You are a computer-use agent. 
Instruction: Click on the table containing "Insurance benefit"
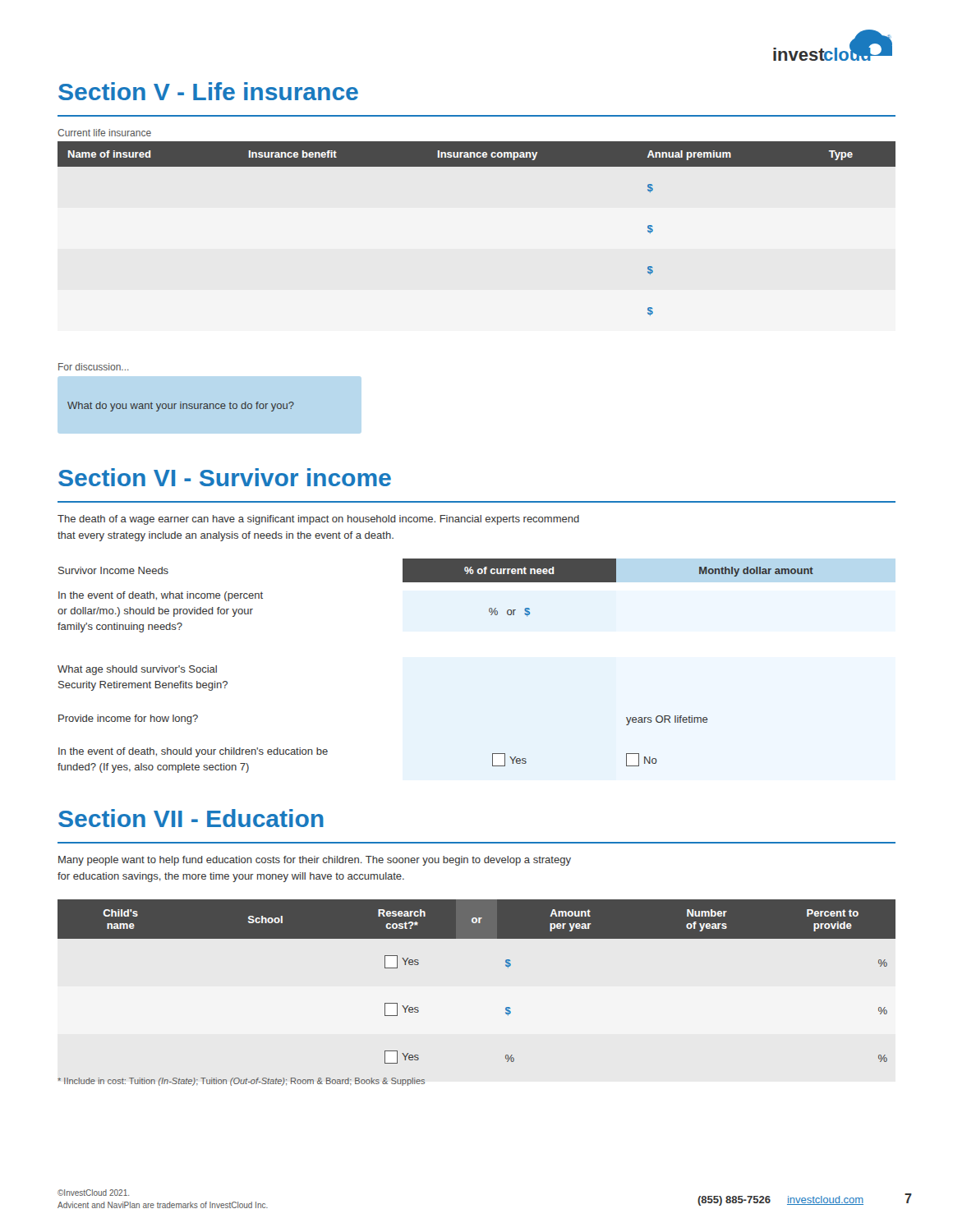pyautogui.click(x=476, y=236)
